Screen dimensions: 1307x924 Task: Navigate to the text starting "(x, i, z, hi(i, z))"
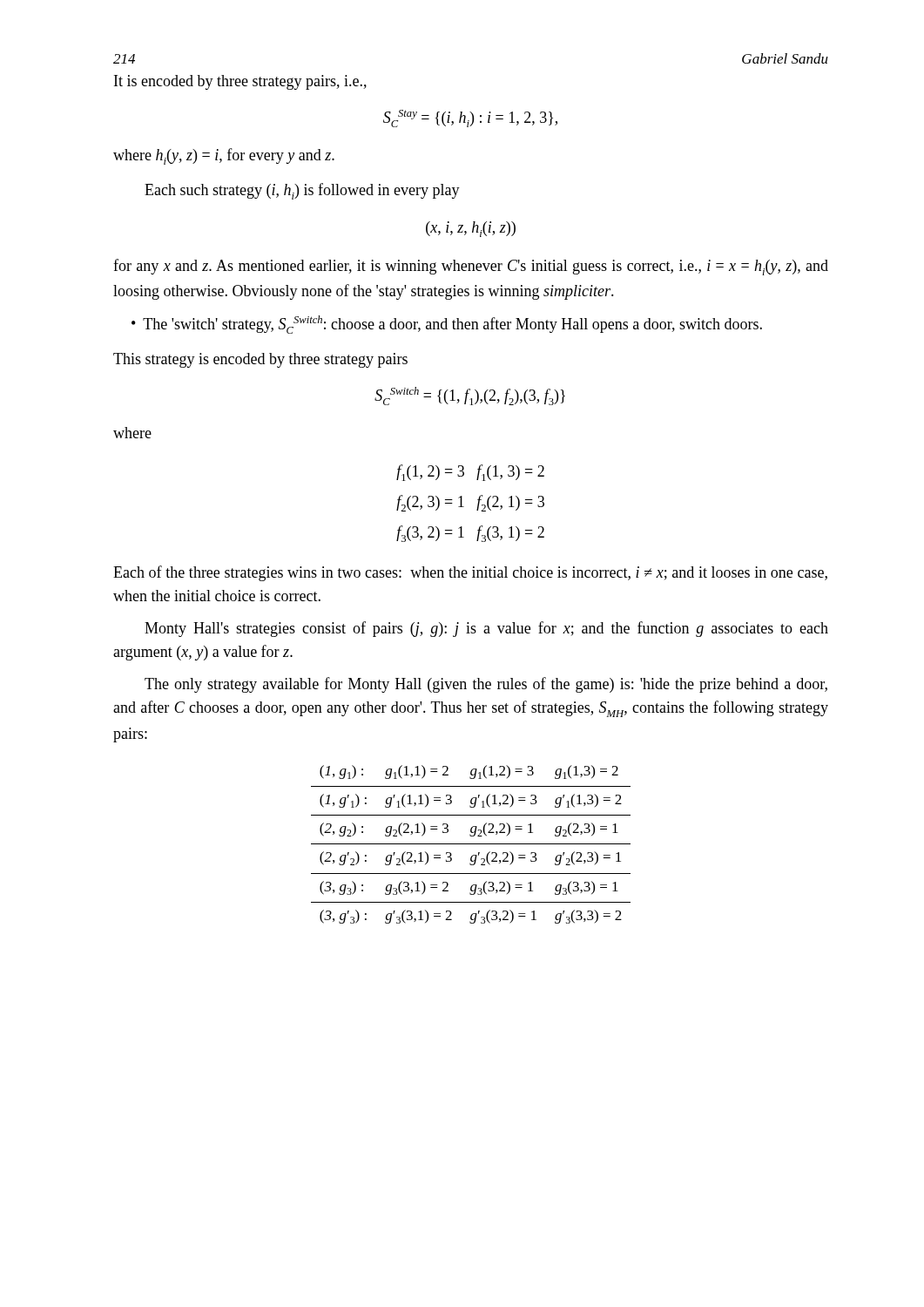(x=471, y=229)
